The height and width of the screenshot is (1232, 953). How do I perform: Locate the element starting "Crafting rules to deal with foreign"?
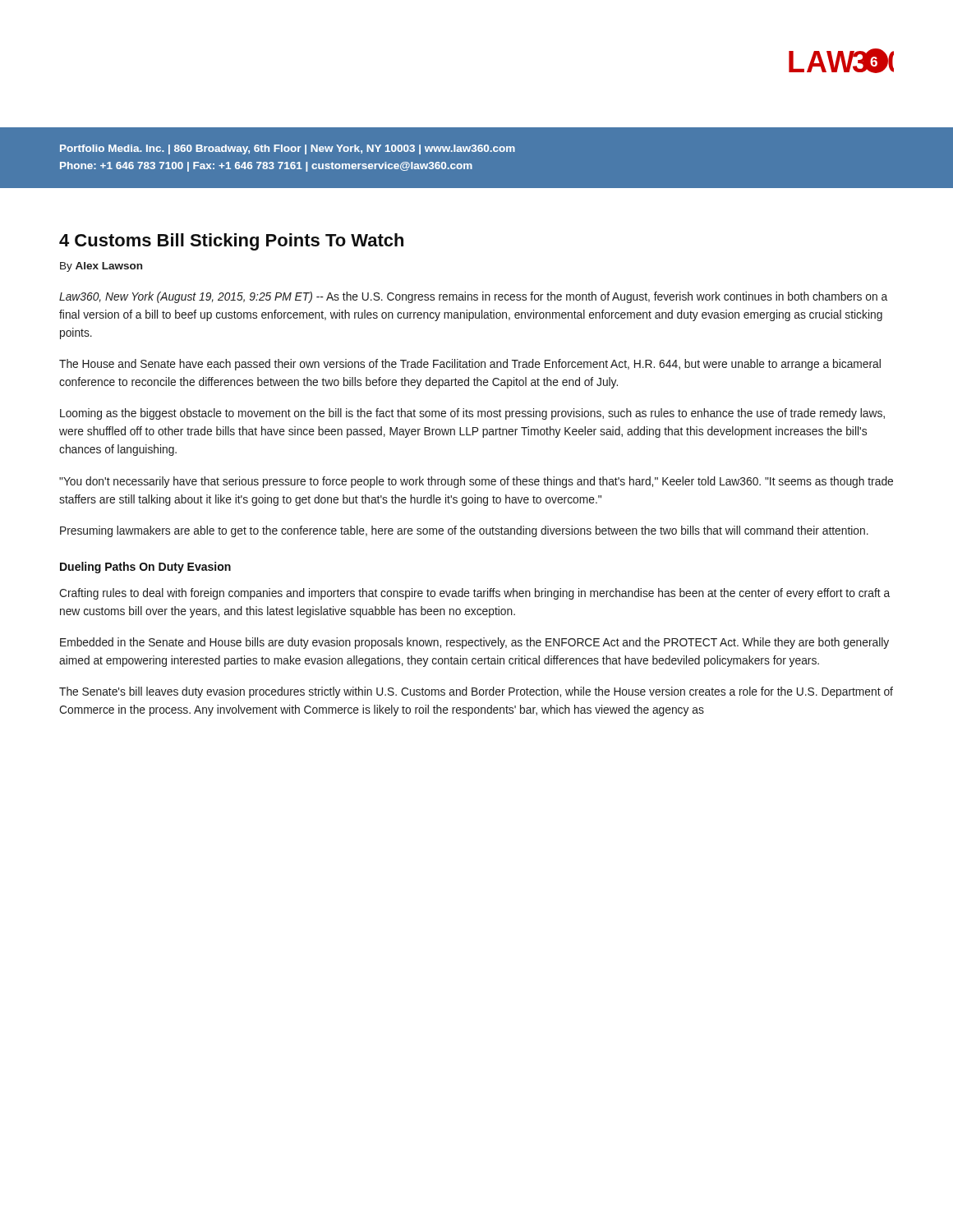[476, 603]
